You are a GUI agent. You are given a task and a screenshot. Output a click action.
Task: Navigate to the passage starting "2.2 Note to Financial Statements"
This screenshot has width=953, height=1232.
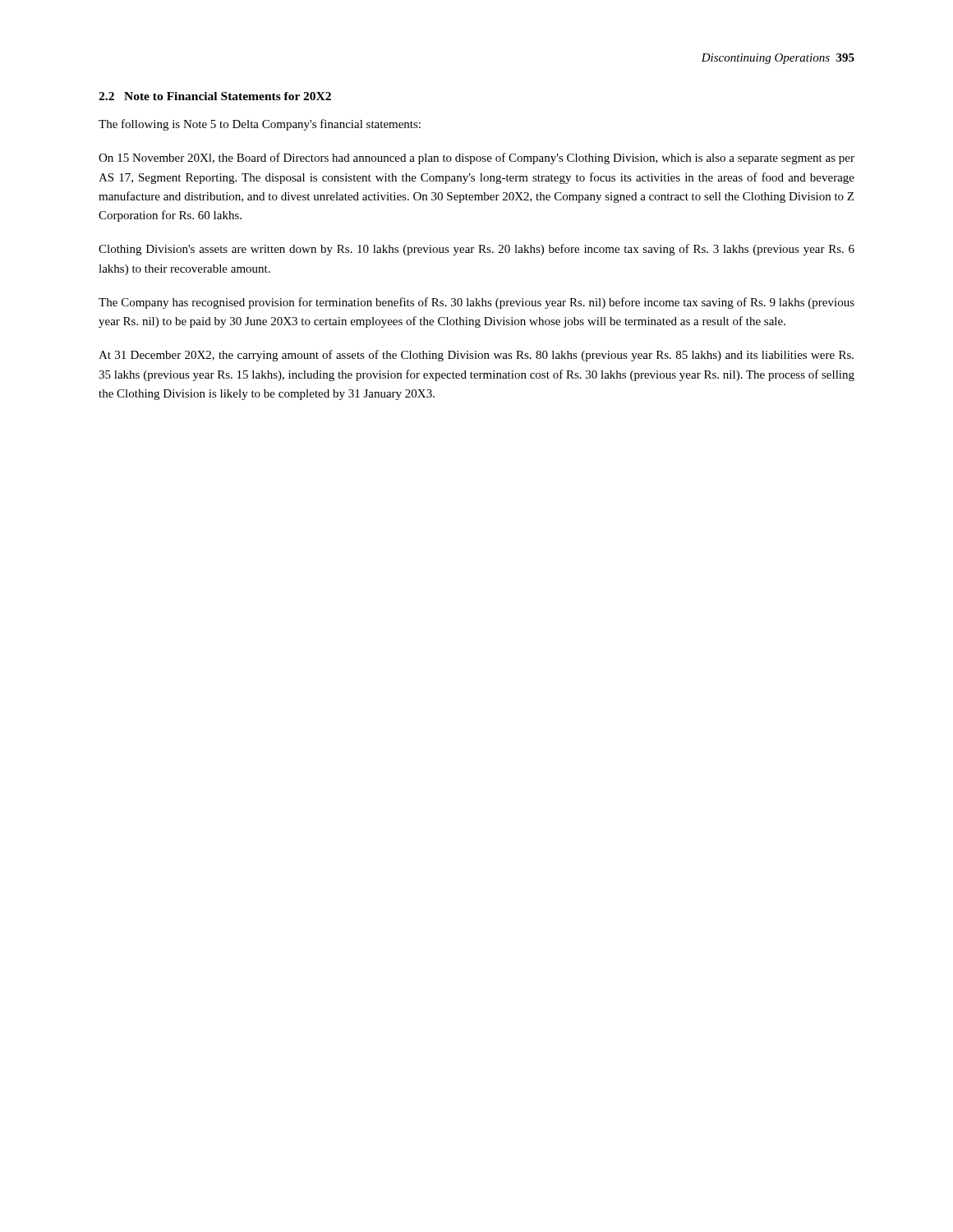tap(215, 96)
